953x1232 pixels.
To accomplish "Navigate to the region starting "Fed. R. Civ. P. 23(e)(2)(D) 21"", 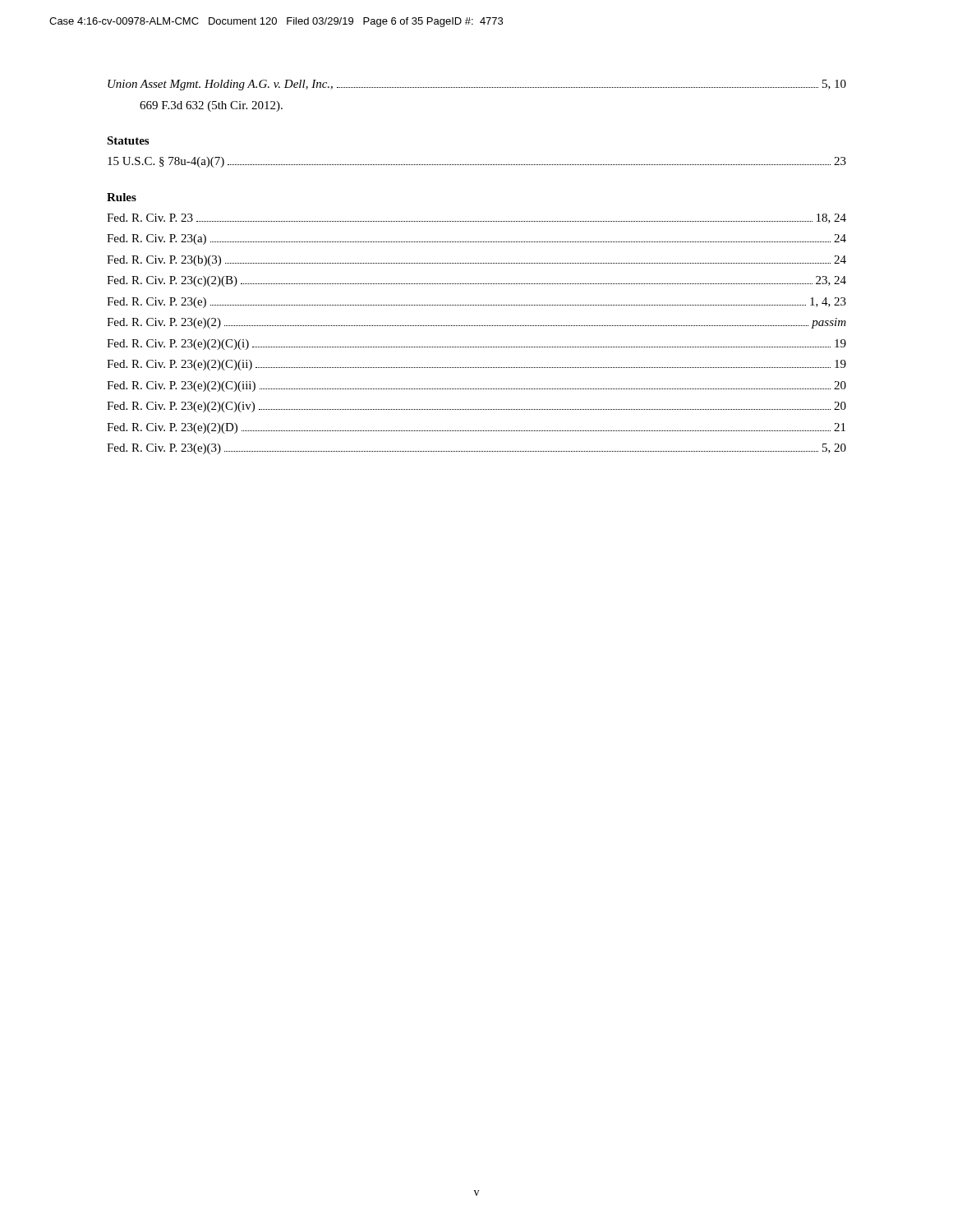I will pyautogui.click(x=476, y=427).
